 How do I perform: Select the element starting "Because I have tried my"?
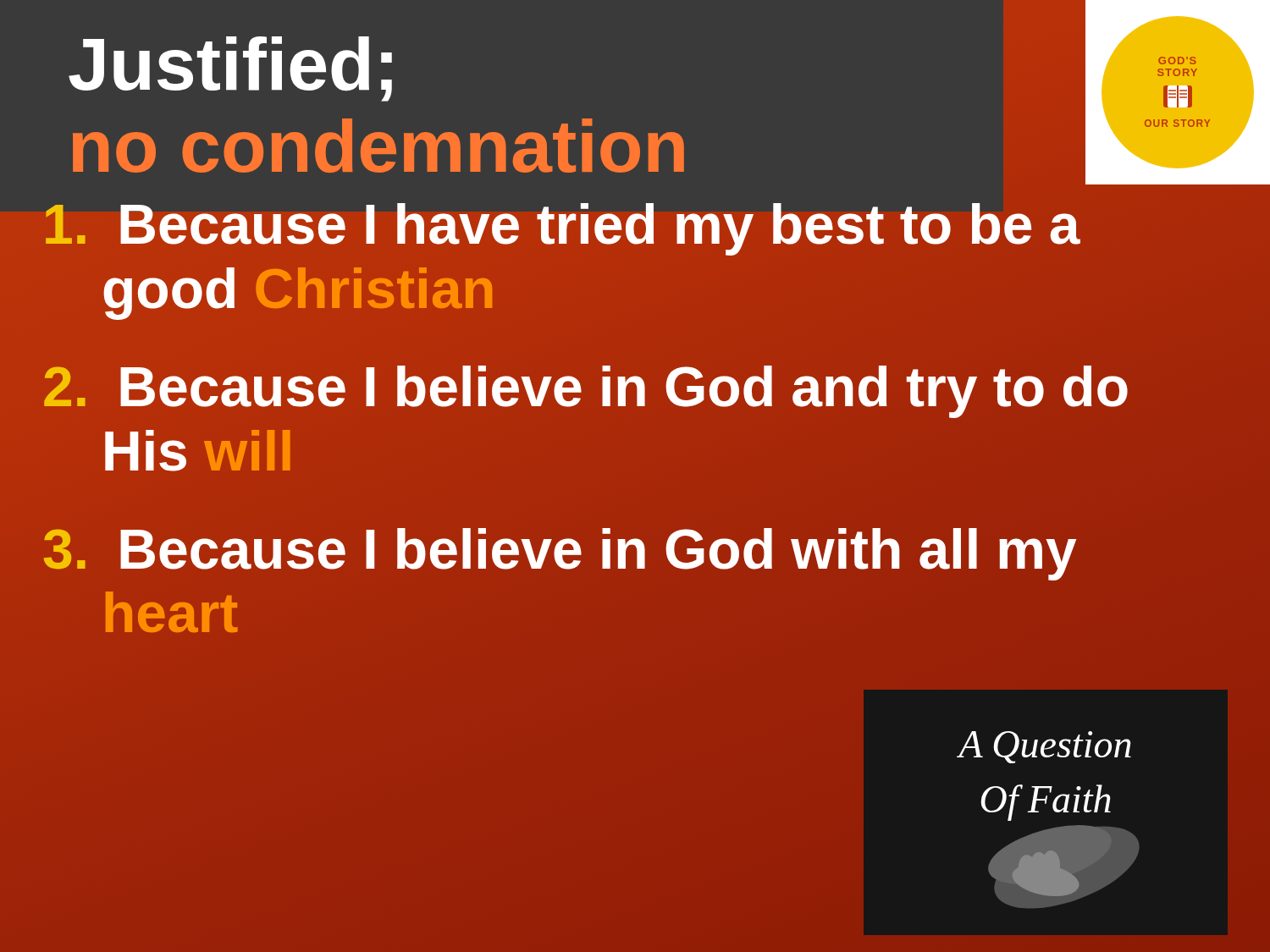(x=635, y=257)
